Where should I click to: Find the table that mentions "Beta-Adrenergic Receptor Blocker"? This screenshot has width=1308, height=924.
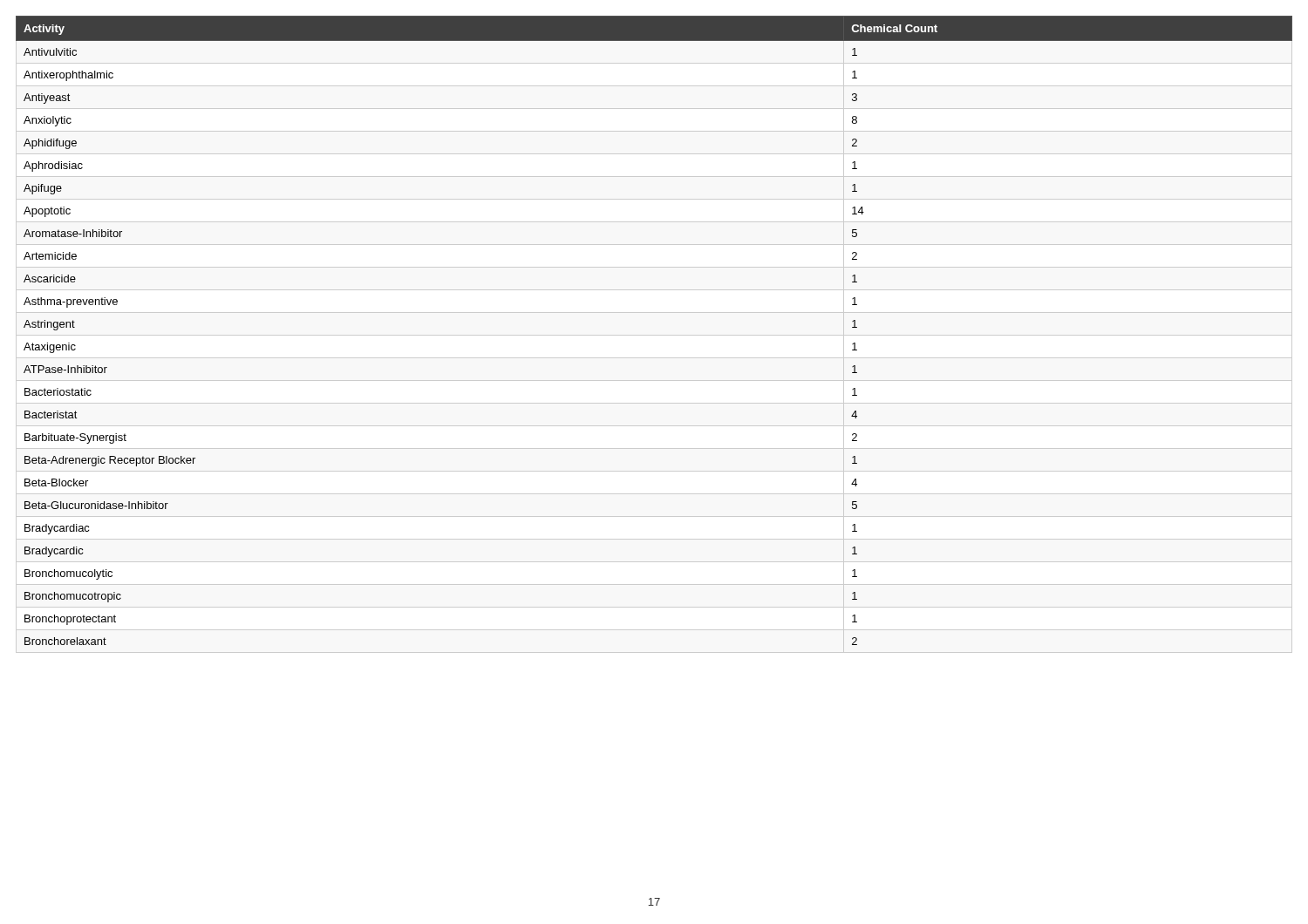pos(654,334)
